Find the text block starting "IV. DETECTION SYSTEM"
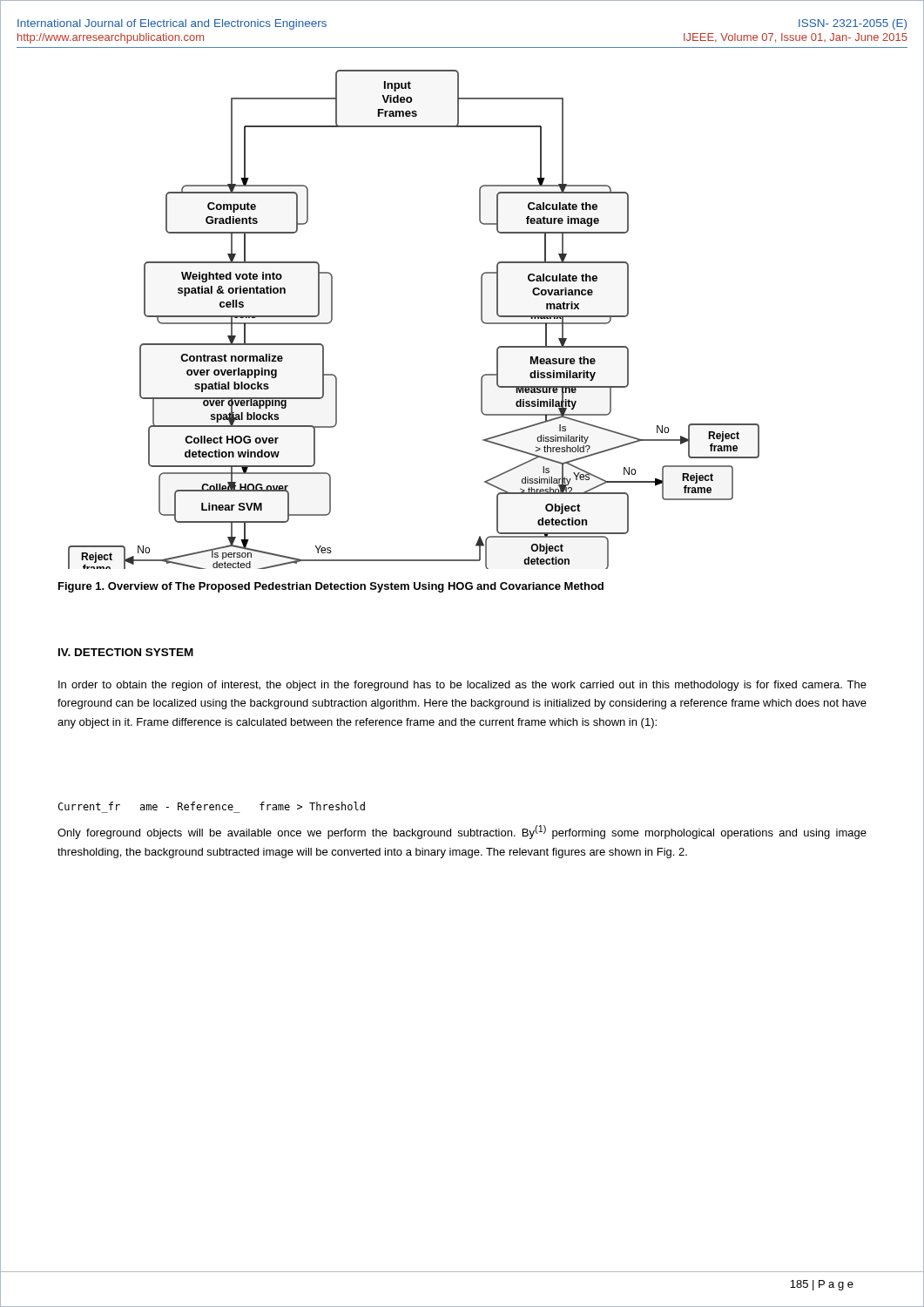Viewport: 924px width, 1307px height. point(126,652)
